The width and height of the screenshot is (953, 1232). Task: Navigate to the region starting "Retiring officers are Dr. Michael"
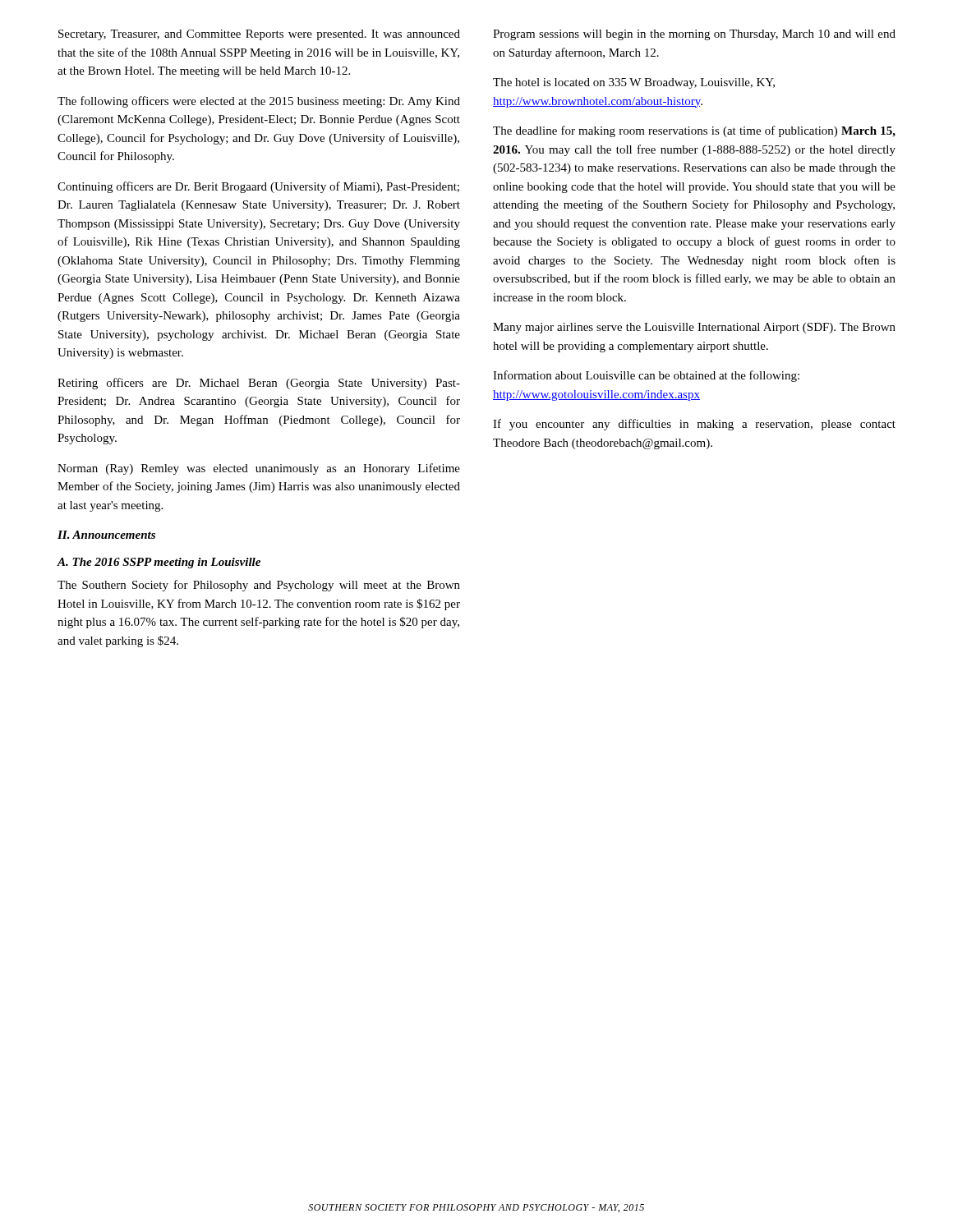[259, 410]
